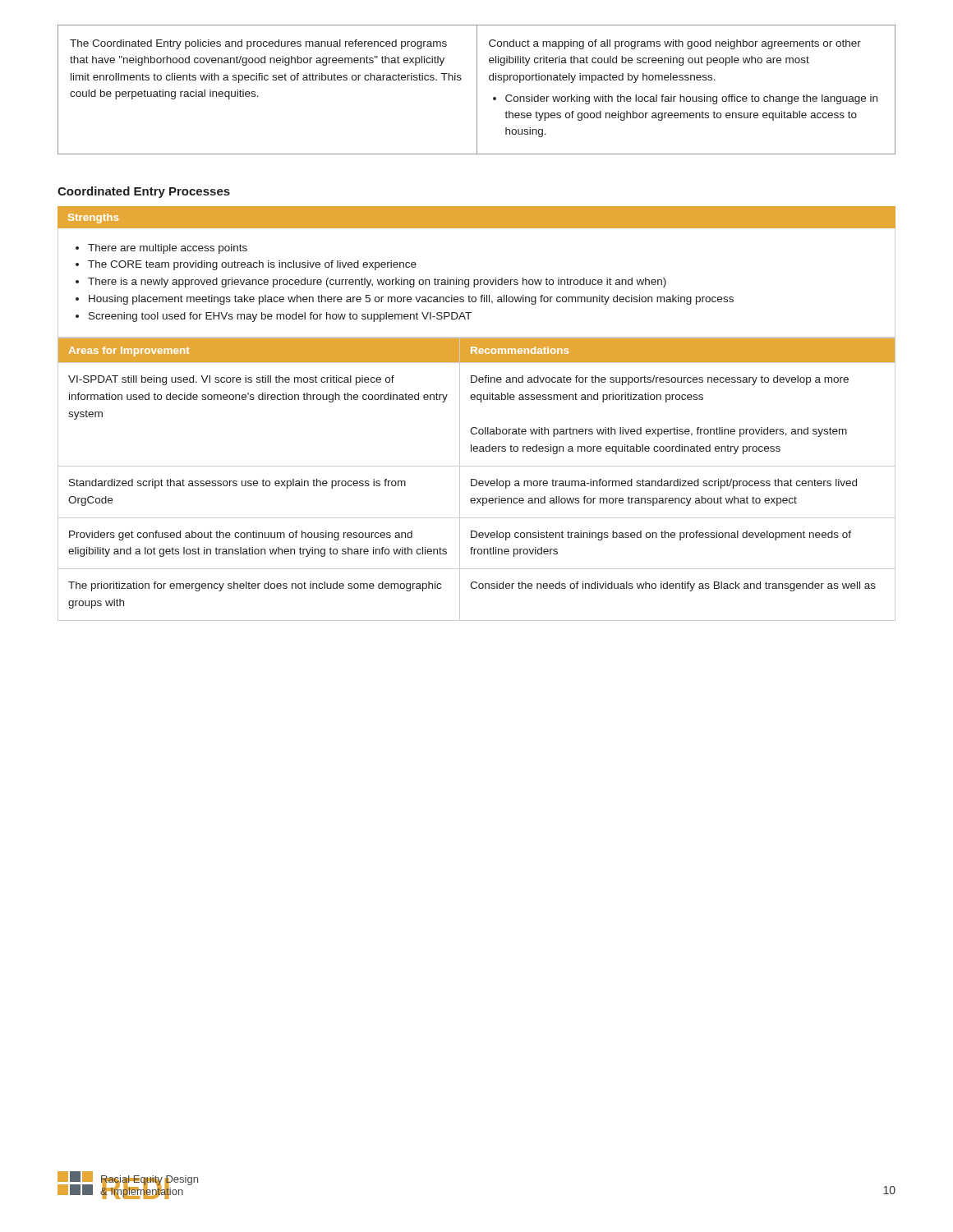Select the text block starting "Housing placement meetings take place when"
Viewport: 953px width, 1232px height.
(x=411, y=299)
